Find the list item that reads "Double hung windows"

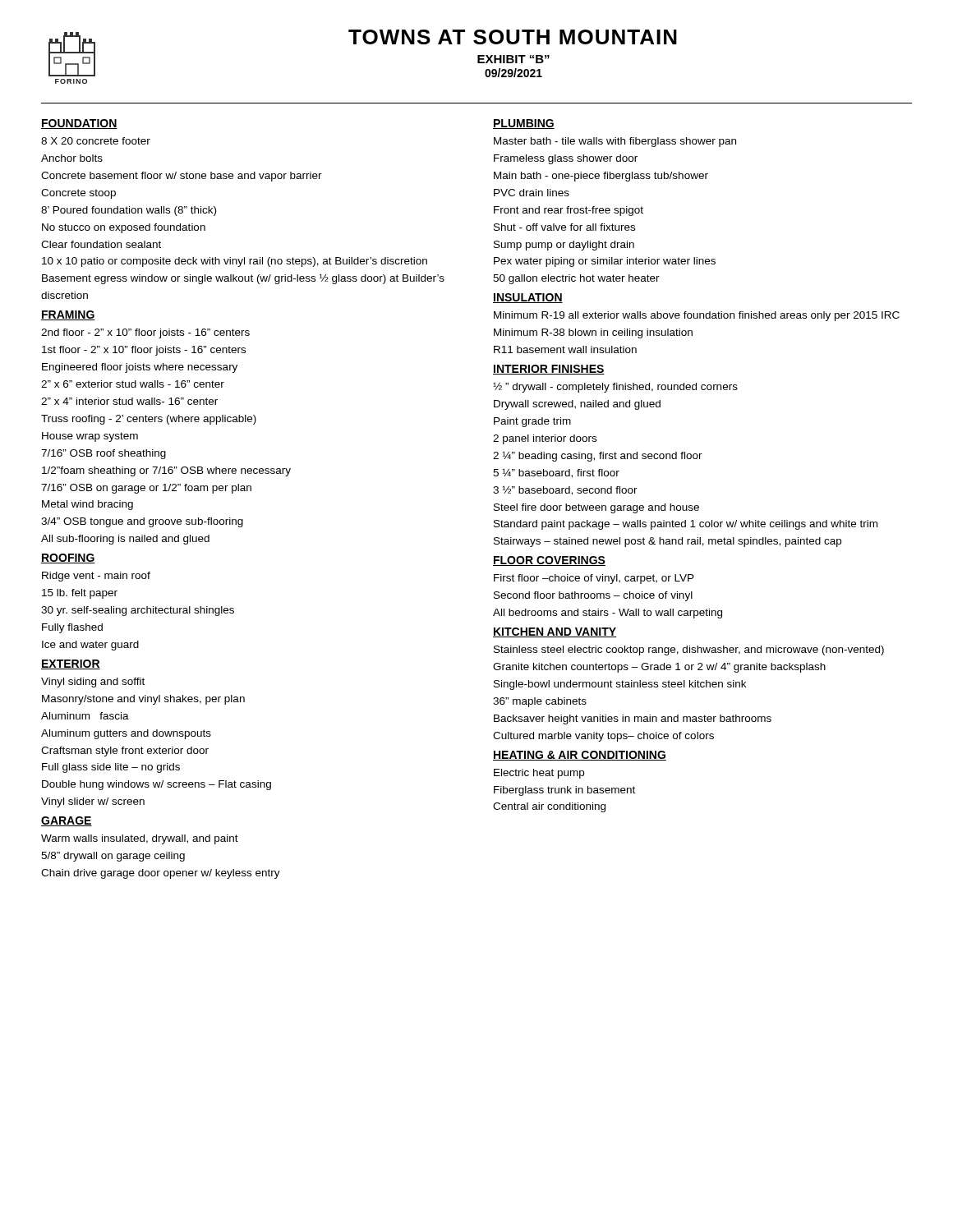tap(156, 784)
